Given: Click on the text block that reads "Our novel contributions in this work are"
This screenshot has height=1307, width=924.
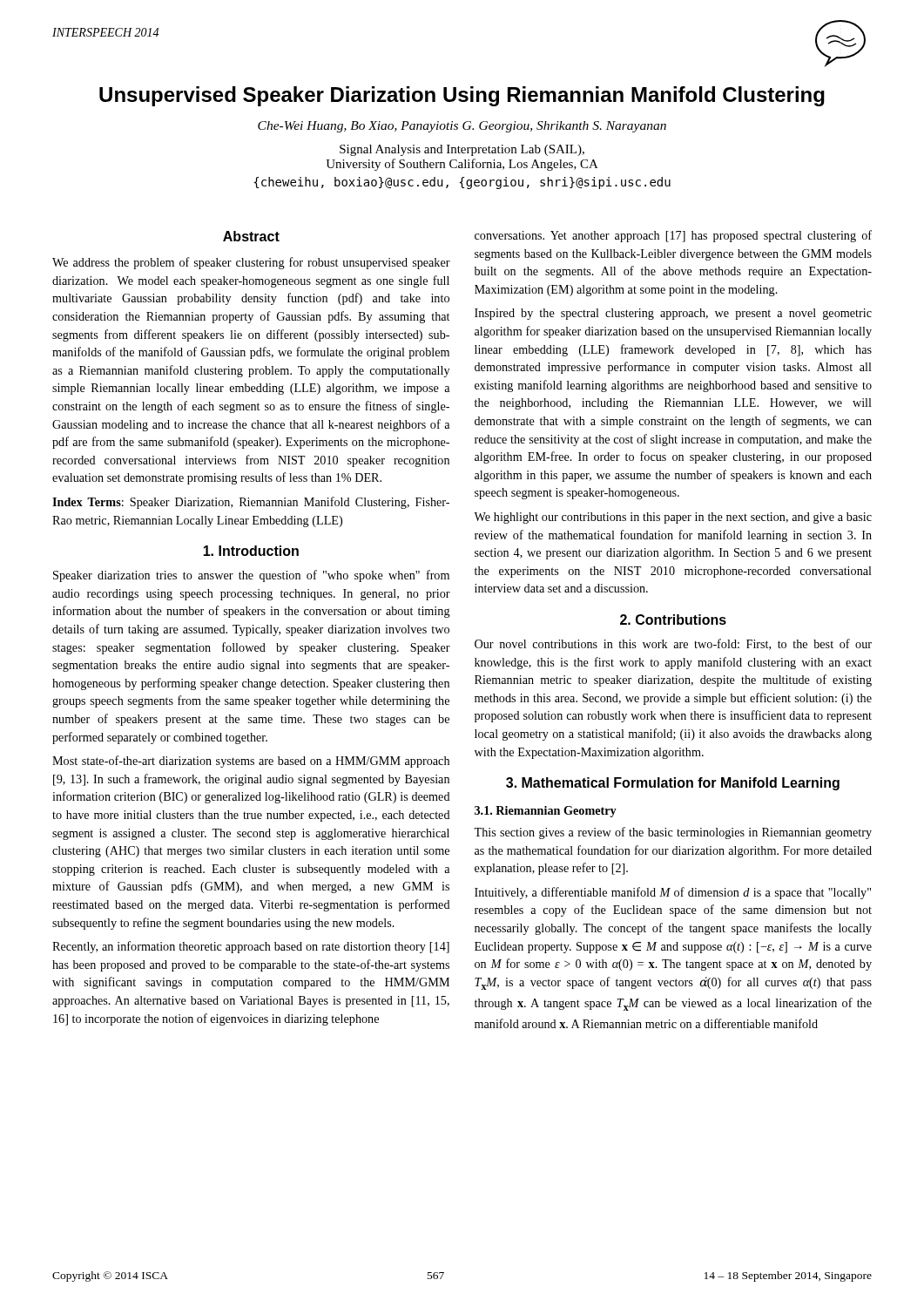Looking at the screenshot, I should tap(673, 698).
